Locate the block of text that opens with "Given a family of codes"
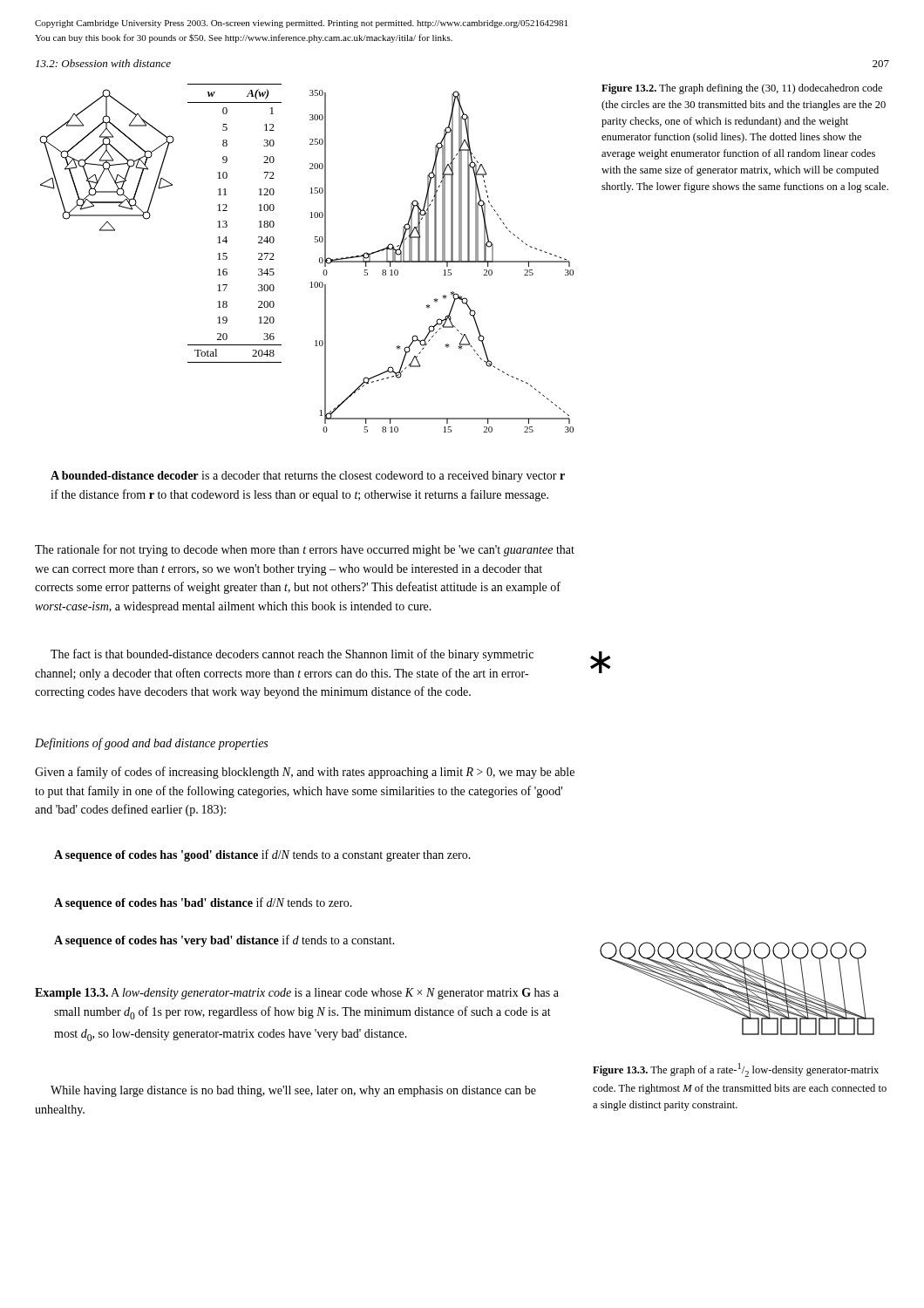This screenshot has width=924, height=1308. [305, 791]
